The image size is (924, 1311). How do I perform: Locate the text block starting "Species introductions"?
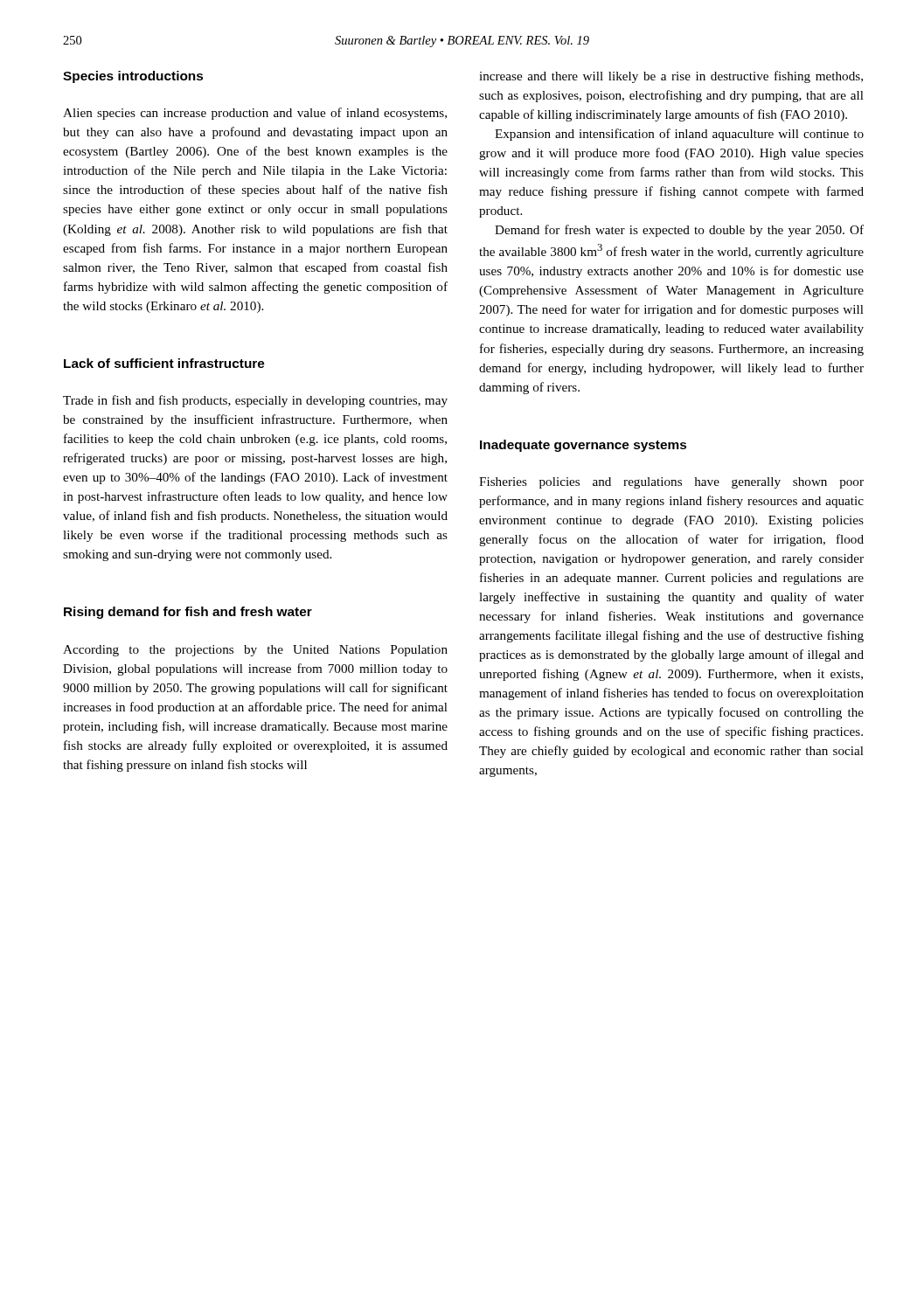[133, 76]
